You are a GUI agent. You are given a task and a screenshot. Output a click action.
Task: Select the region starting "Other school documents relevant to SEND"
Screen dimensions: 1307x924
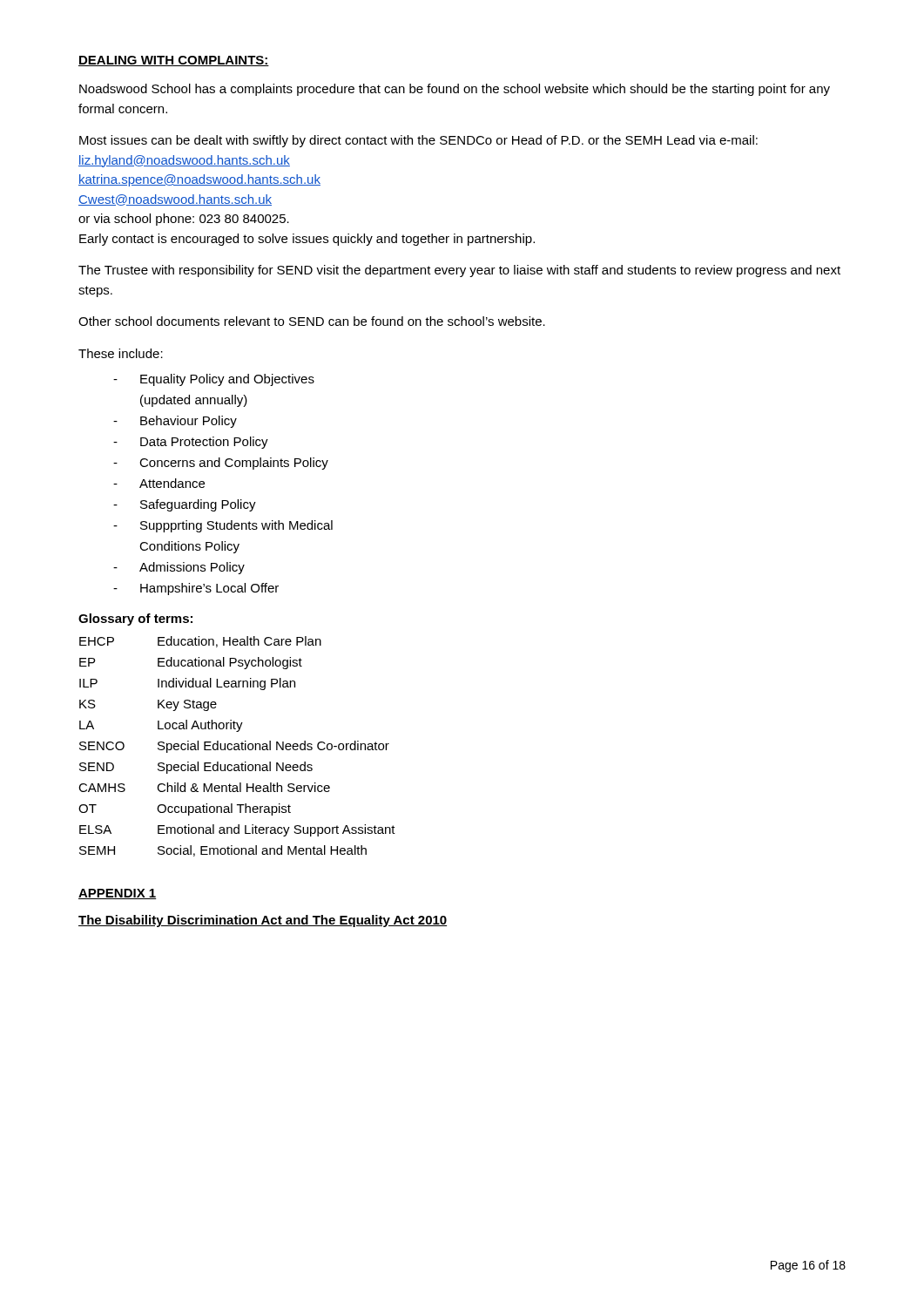click(312, 321)
